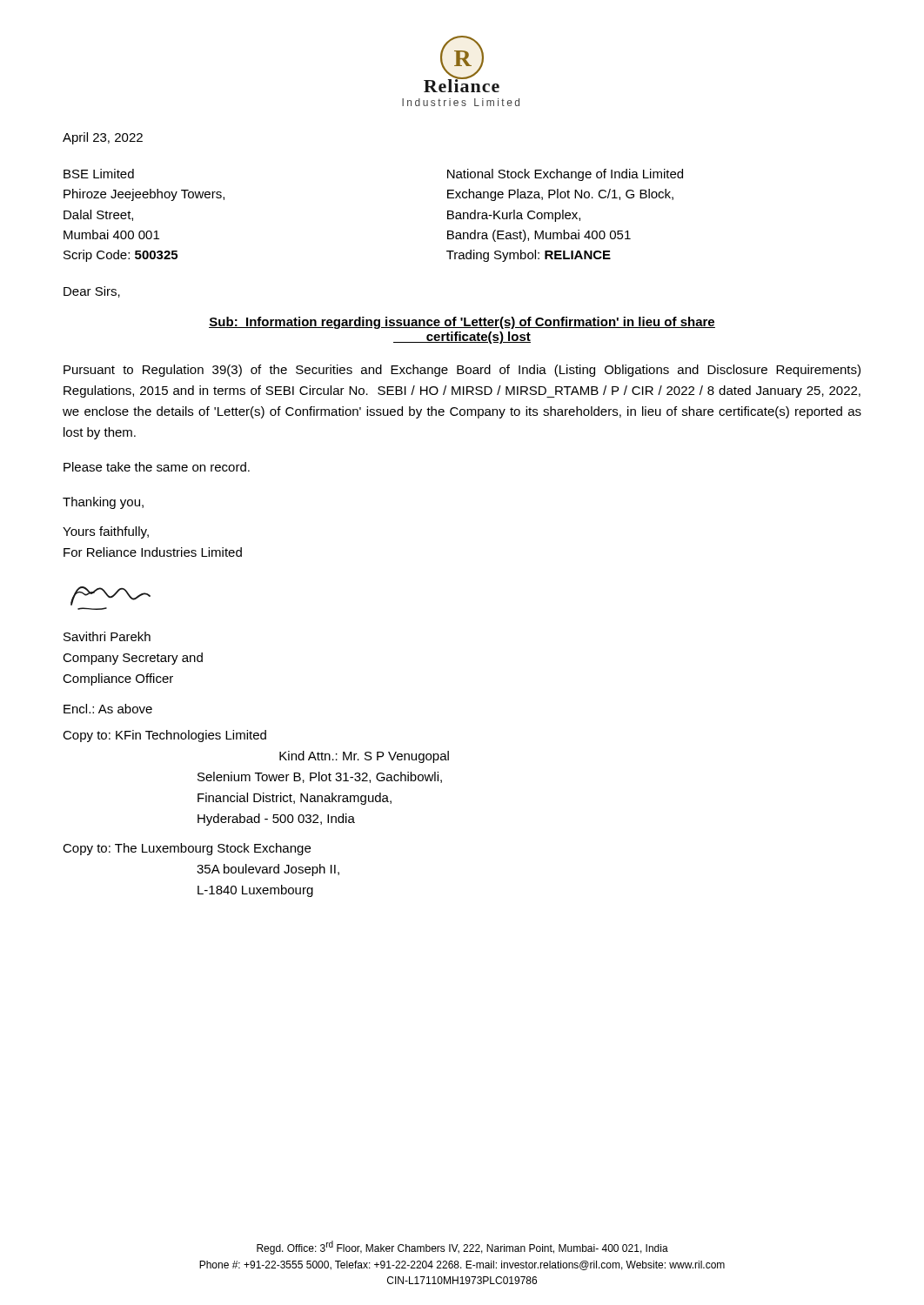This screenshot has height=1305, width=924.
Task: Select the text block that reads "Savithri Parekh Company Secretary"
Action: tap(133, 658)
